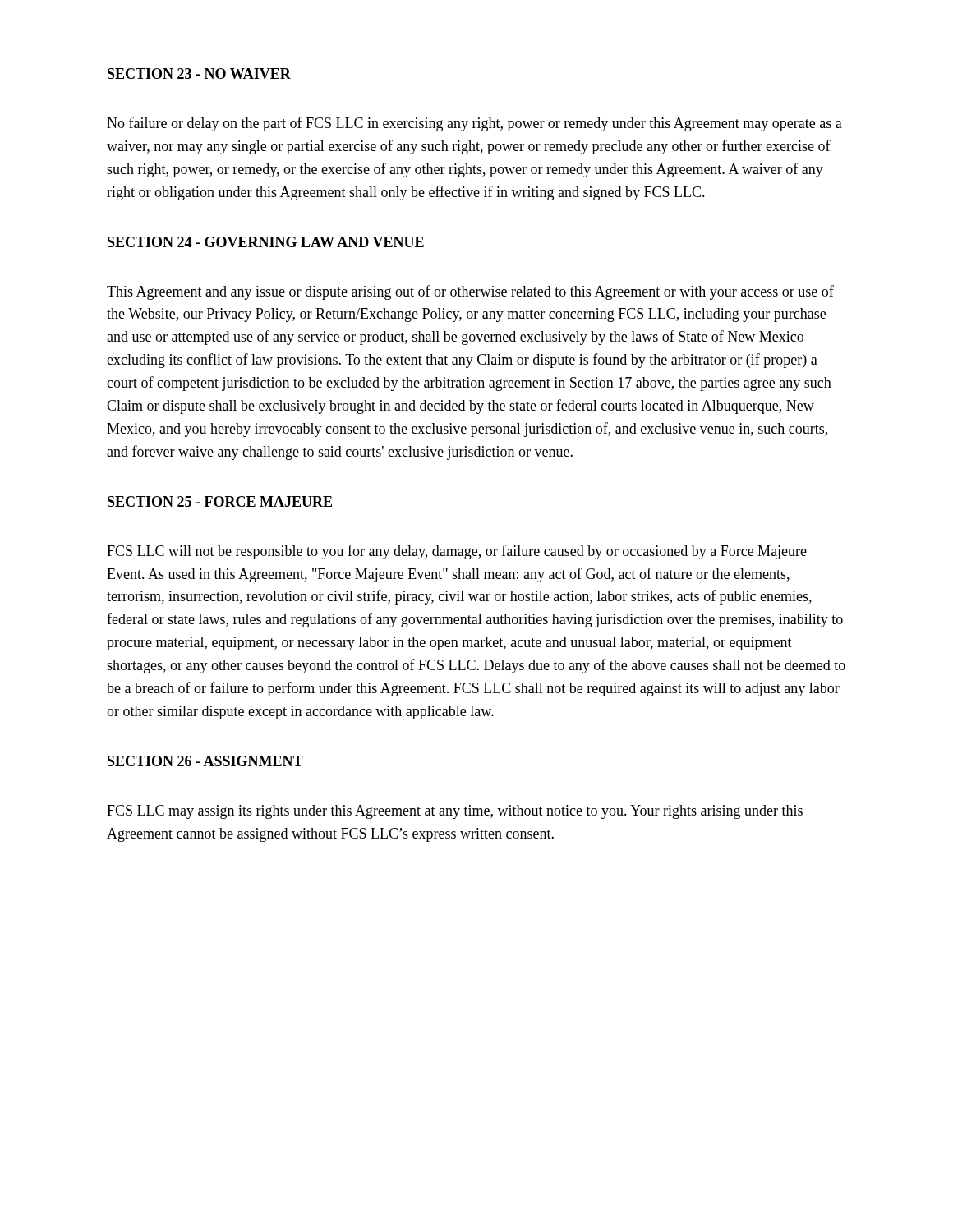Select the element starting "SECTION 26 - ASSIGNMENT"
This screenshot has width=953, height=1232.
coord(205,761)
